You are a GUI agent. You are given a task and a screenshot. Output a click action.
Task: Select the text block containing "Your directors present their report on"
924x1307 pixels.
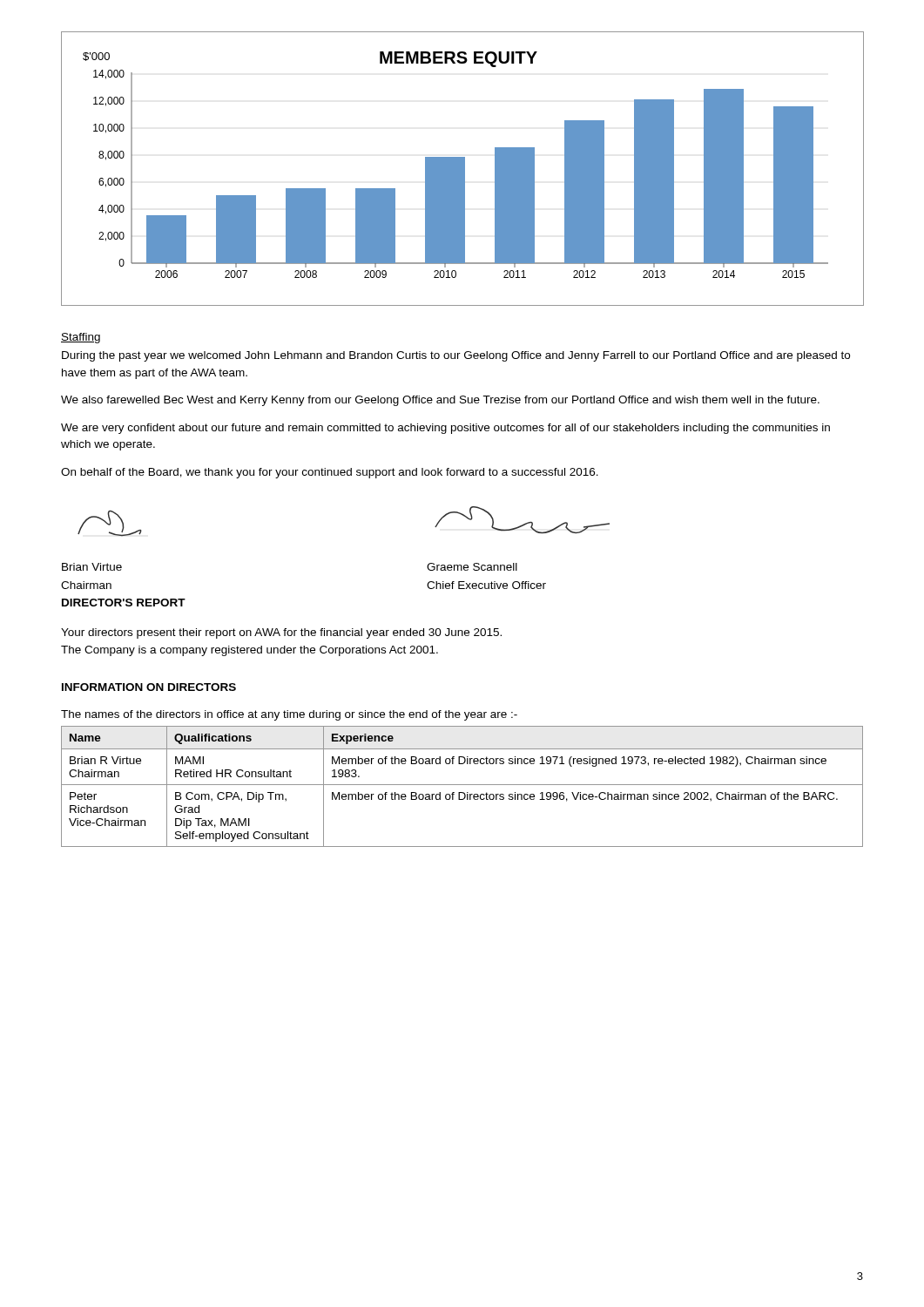(x=282, y=641)
